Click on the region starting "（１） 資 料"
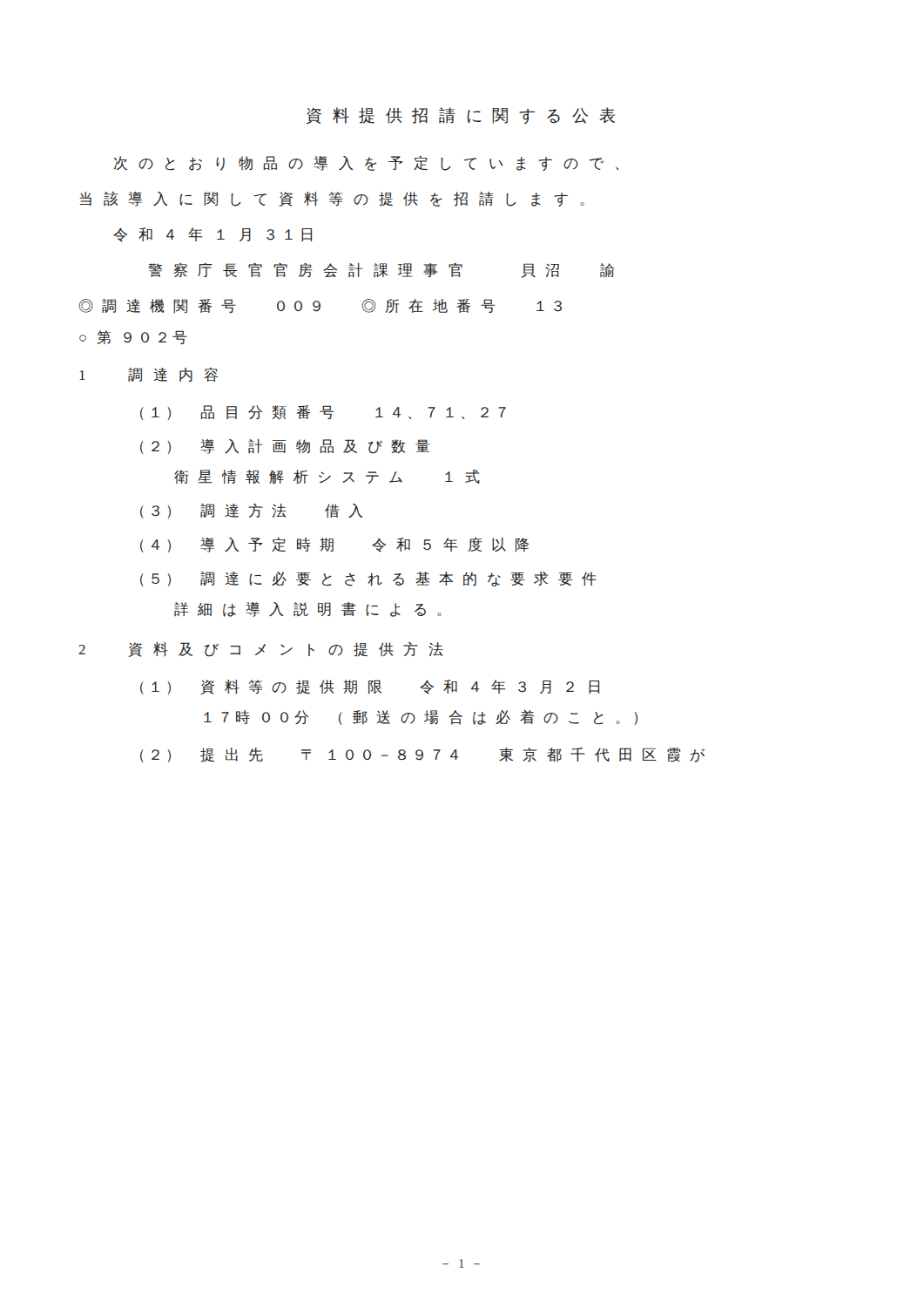 [367, 687]
